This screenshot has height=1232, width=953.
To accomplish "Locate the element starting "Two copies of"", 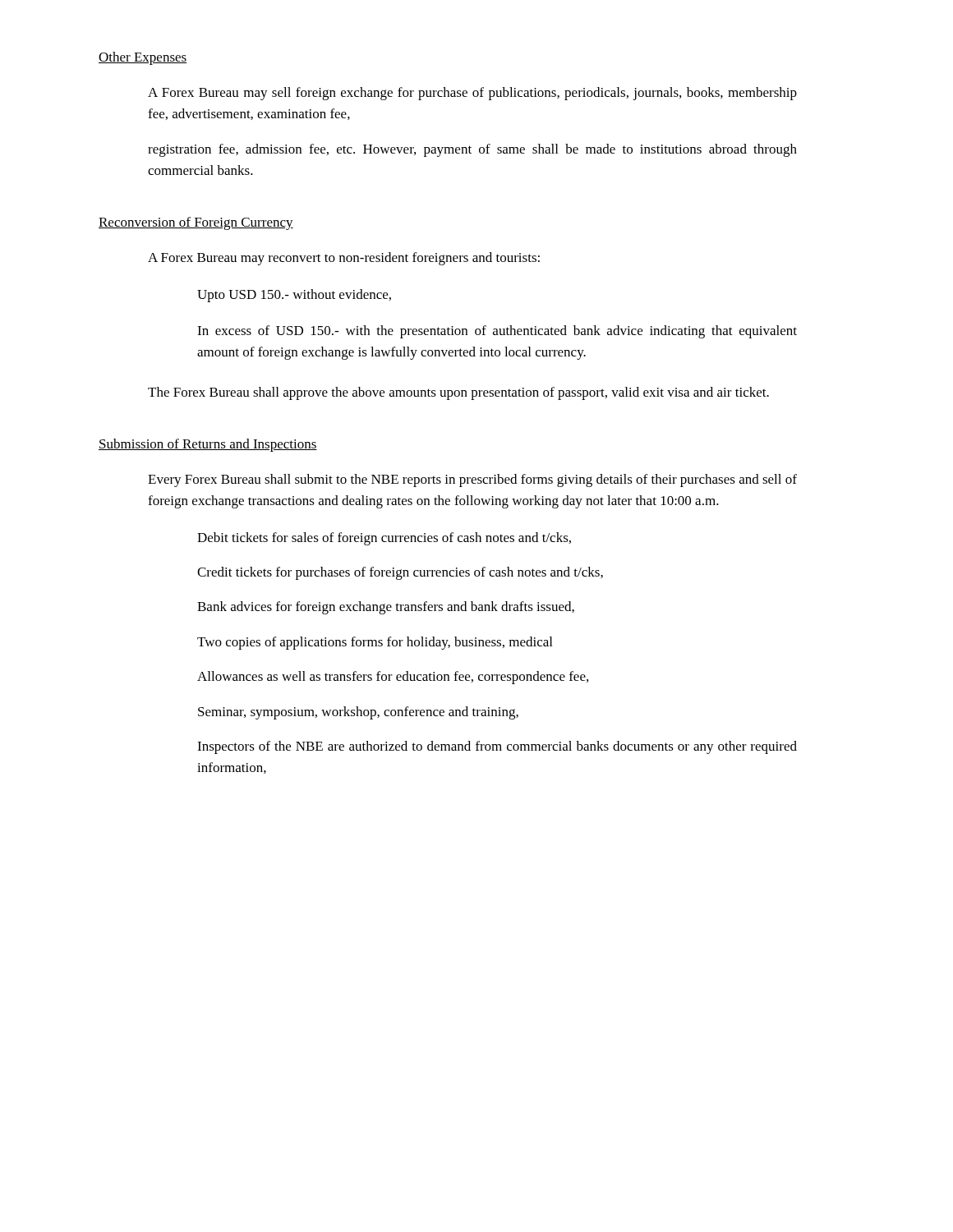I will tap(497, 642).
